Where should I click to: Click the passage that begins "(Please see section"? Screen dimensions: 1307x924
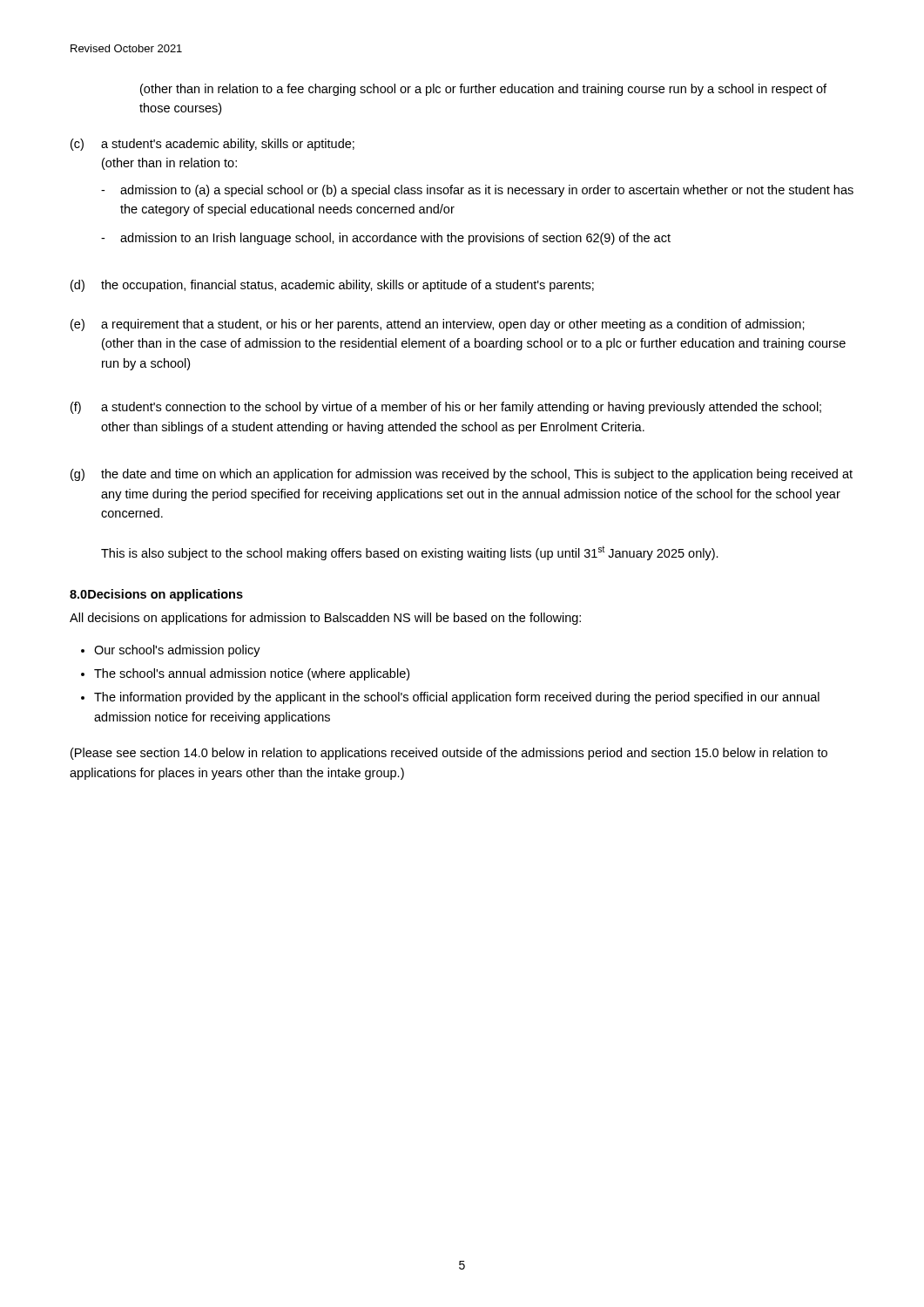click(x=449, y=763)
